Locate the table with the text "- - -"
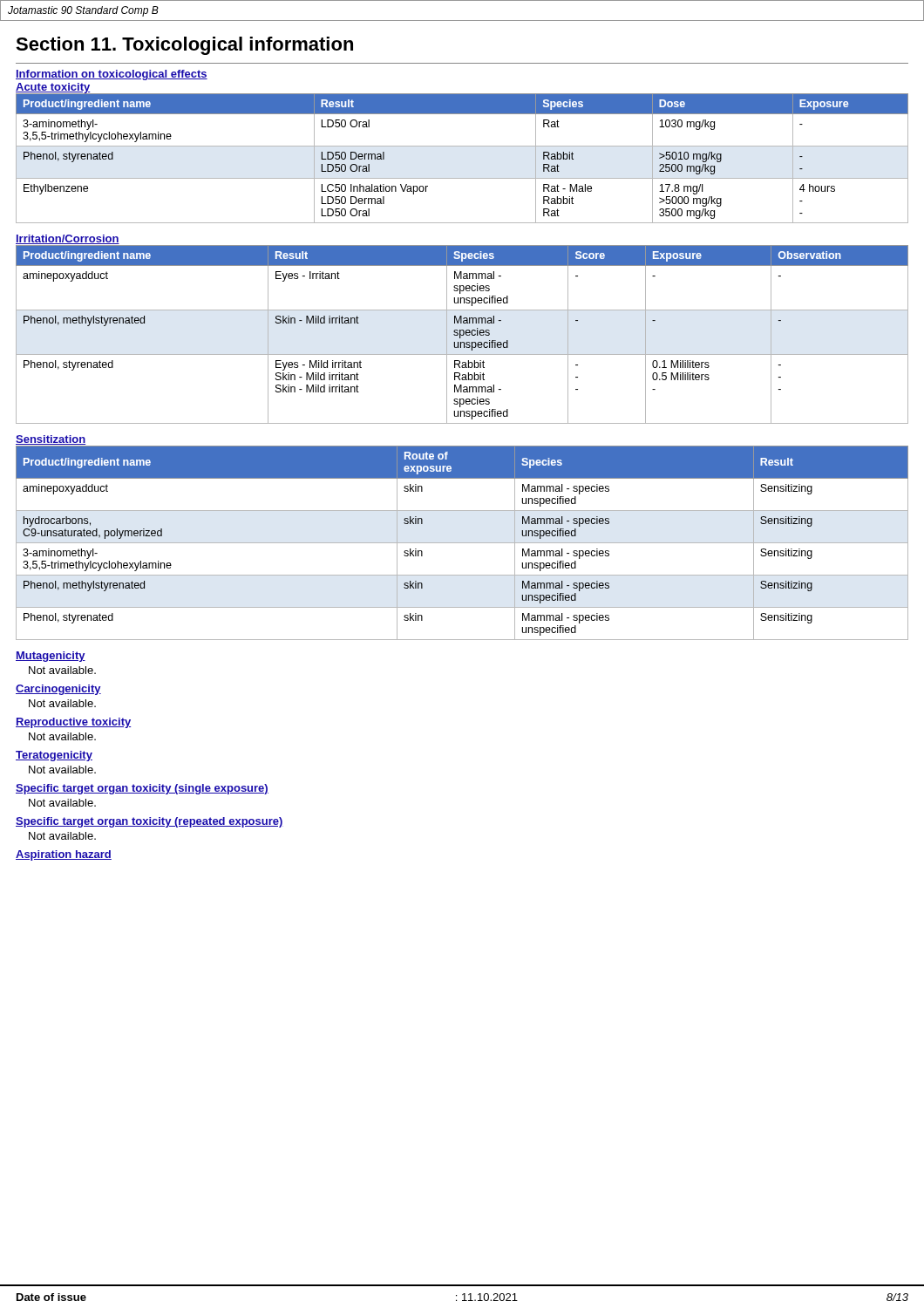 pos(462,334)
